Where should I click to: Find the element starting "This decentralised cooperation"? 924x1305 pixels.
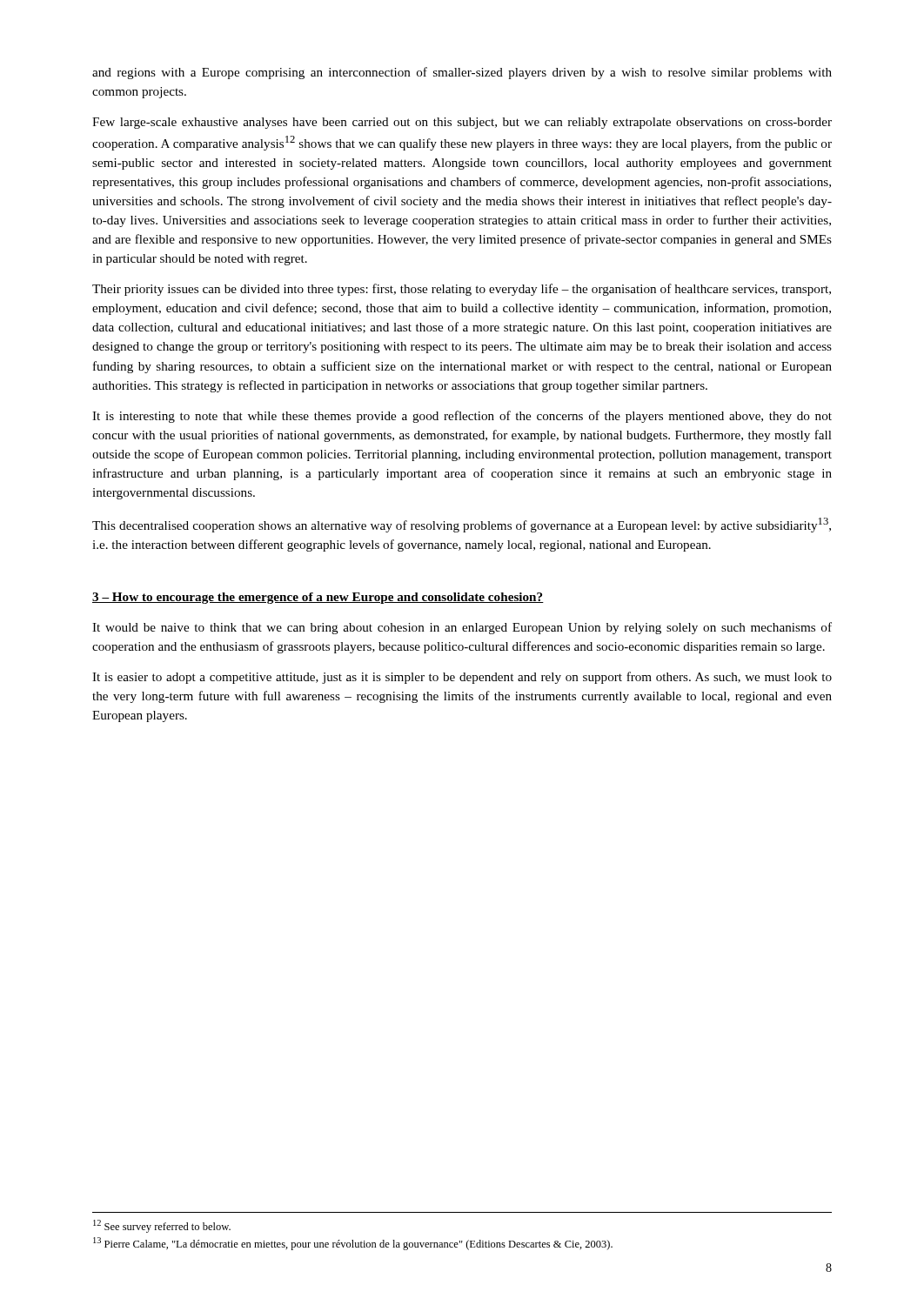pos(462,533)
